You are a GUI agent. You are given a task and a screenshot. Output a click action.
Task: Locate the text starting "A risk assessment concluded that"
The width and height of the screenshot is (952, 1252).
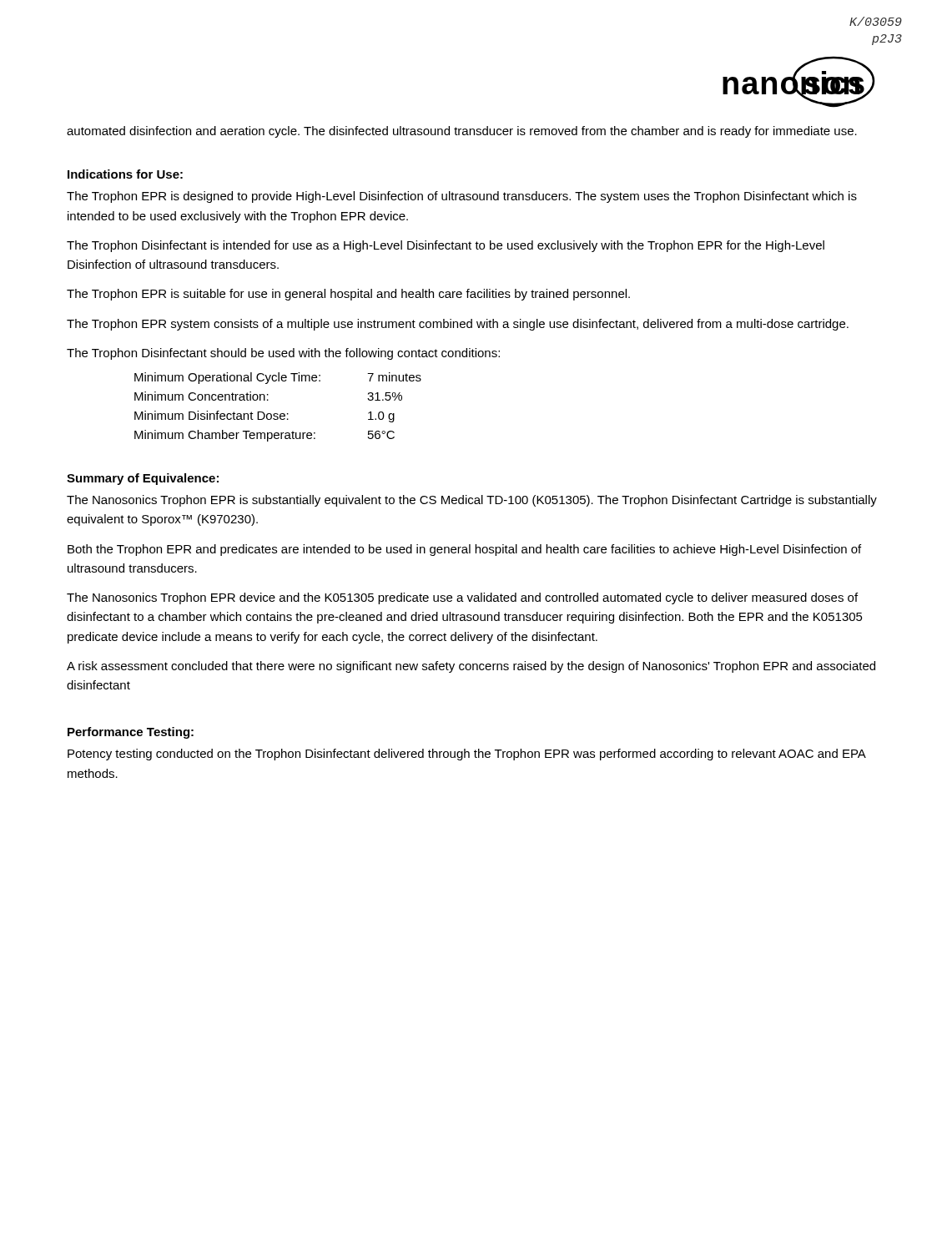471,675
